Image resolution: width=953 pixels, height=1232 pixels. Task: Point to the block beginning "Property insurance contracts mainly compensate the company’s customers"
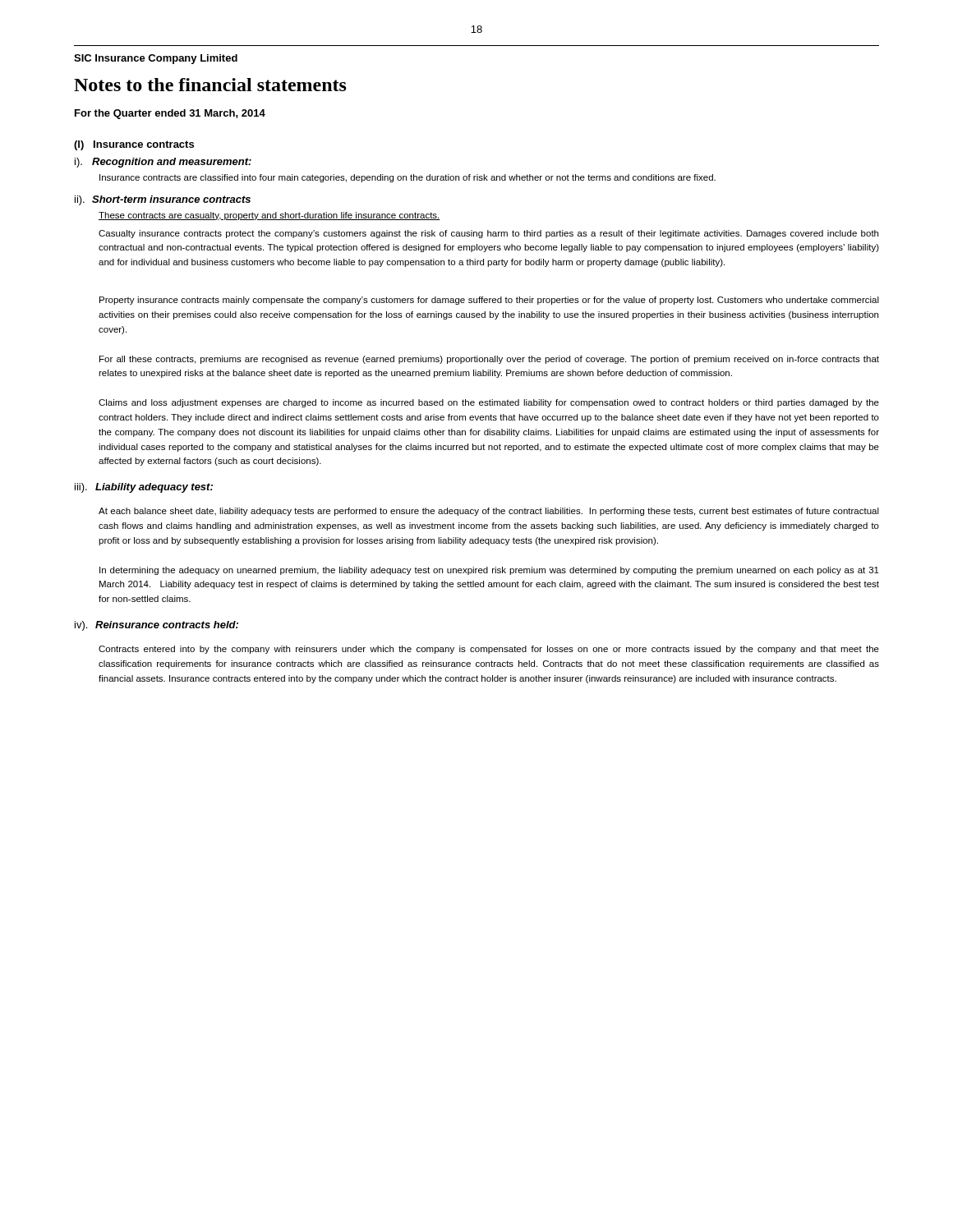(x=489, y=314)
